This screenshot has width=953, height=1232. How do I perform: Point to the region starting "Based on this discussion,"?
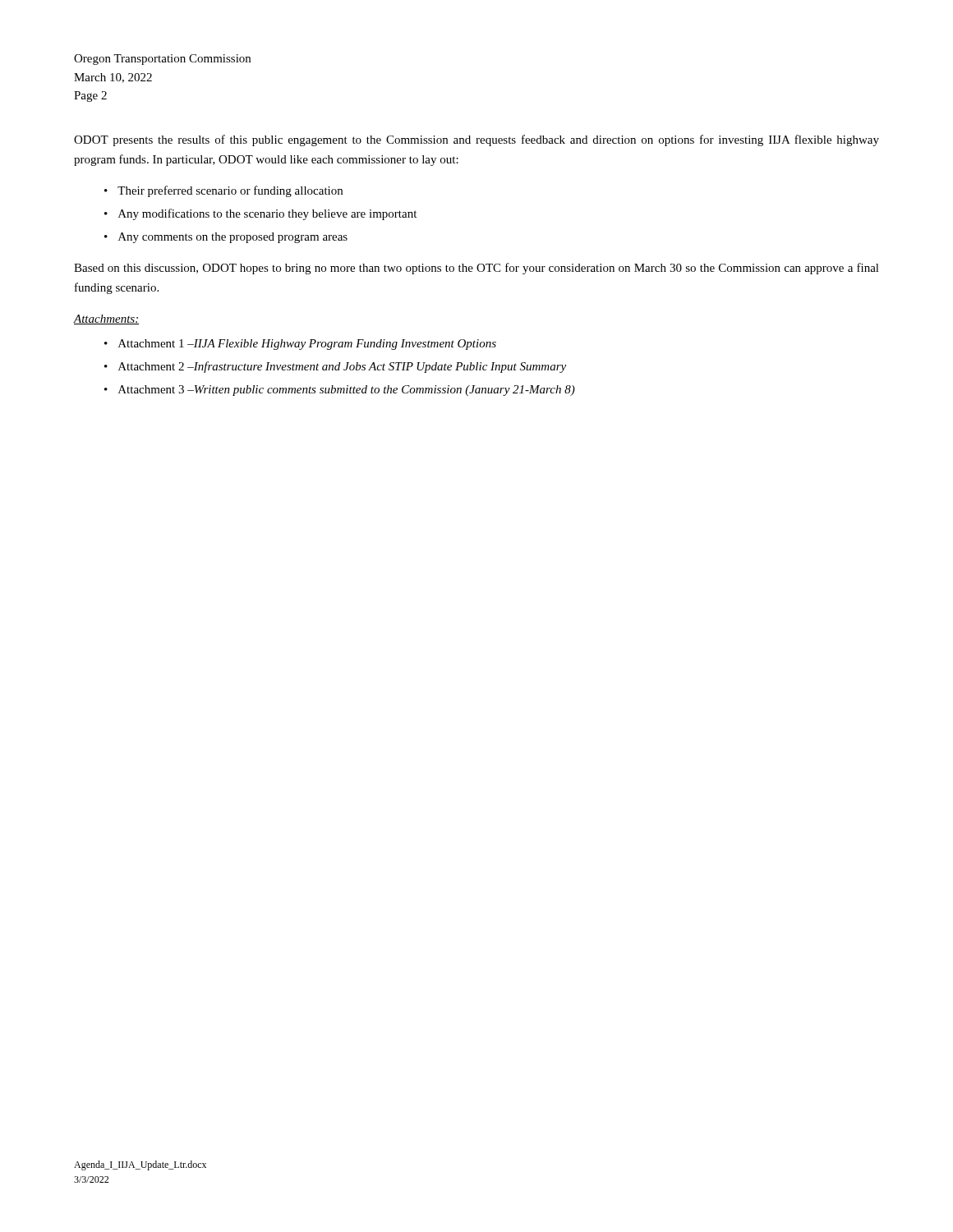click(x=476, y=277)
